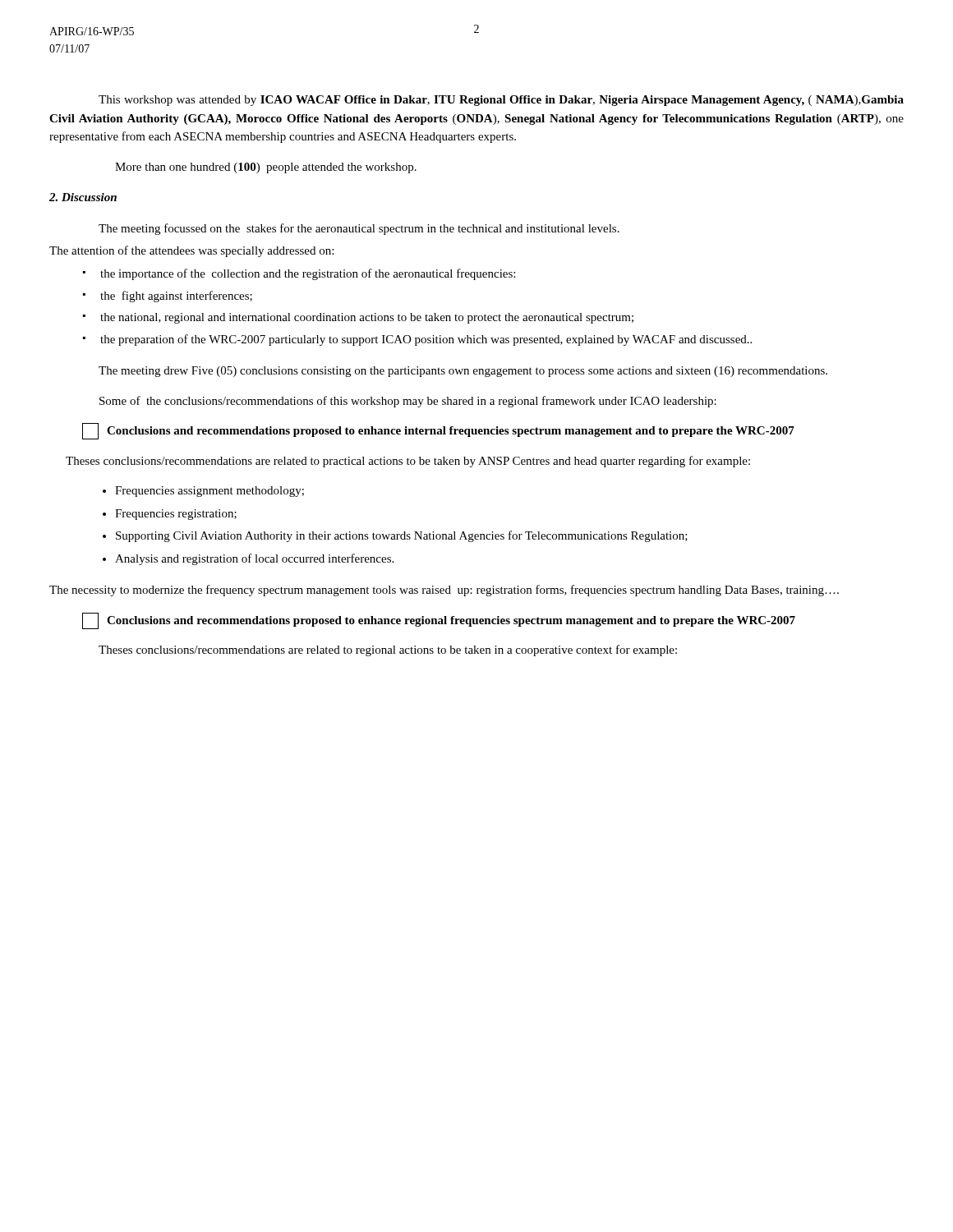The image size is (953, 1232).
Task: Locate the element starting "Some of the conclusions/recommendations of this"
Action: tap(408, 400)
